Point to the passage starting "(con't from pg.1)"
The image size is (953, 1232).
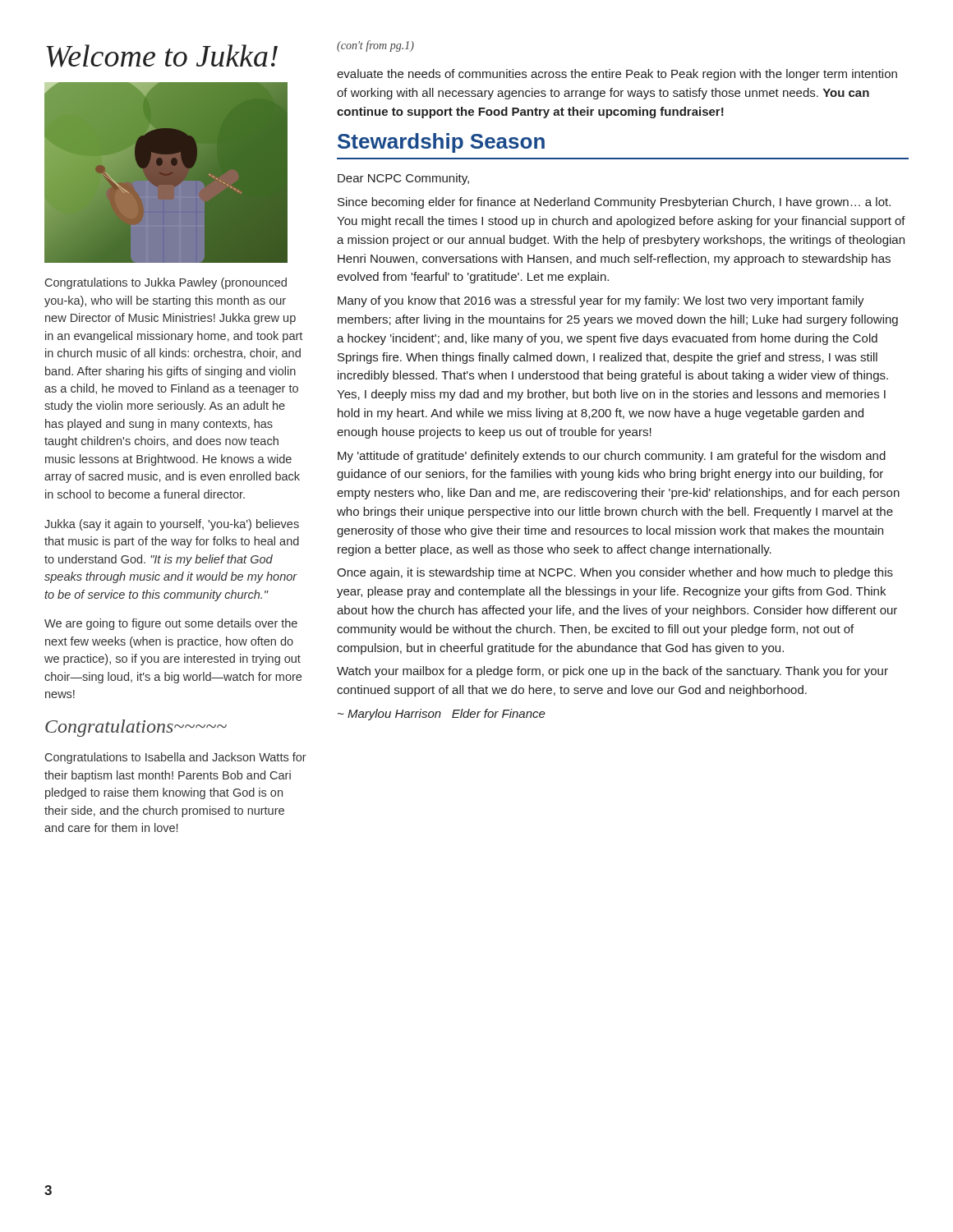click(375, 46)
